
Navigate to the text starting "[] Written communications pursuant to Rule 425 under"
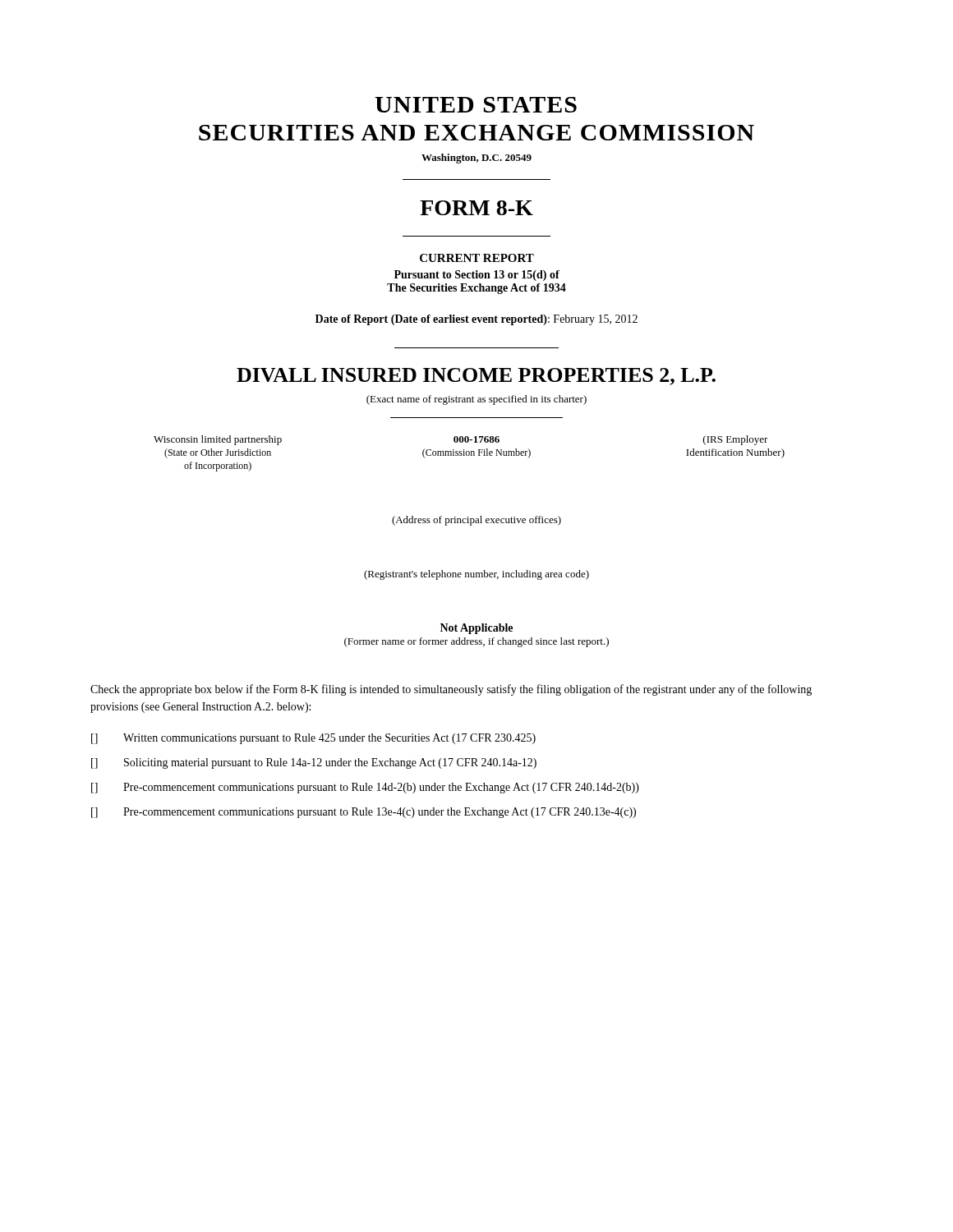476,738
